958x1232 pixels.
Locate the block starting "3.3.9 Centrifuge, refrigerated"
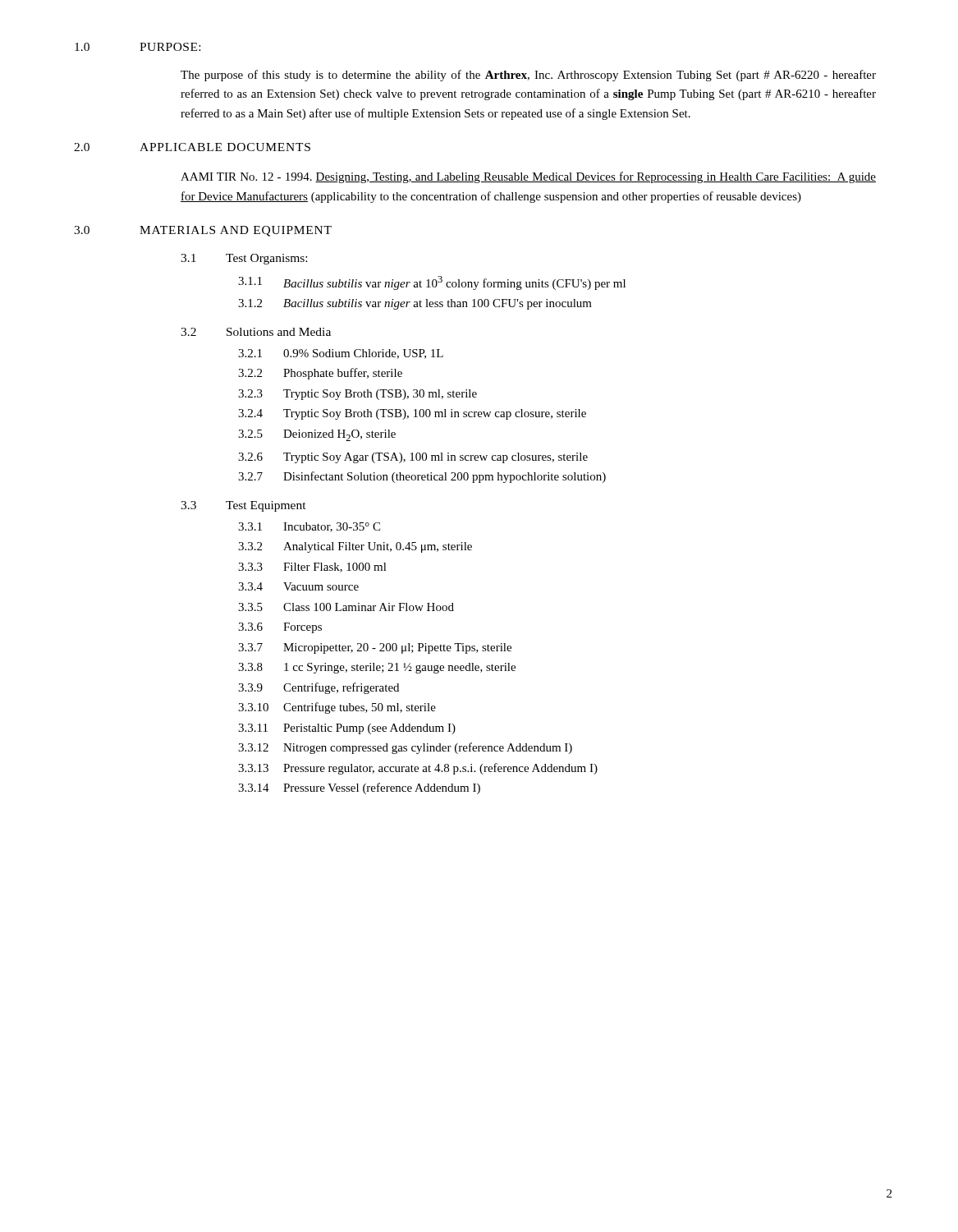click(319, 687)
